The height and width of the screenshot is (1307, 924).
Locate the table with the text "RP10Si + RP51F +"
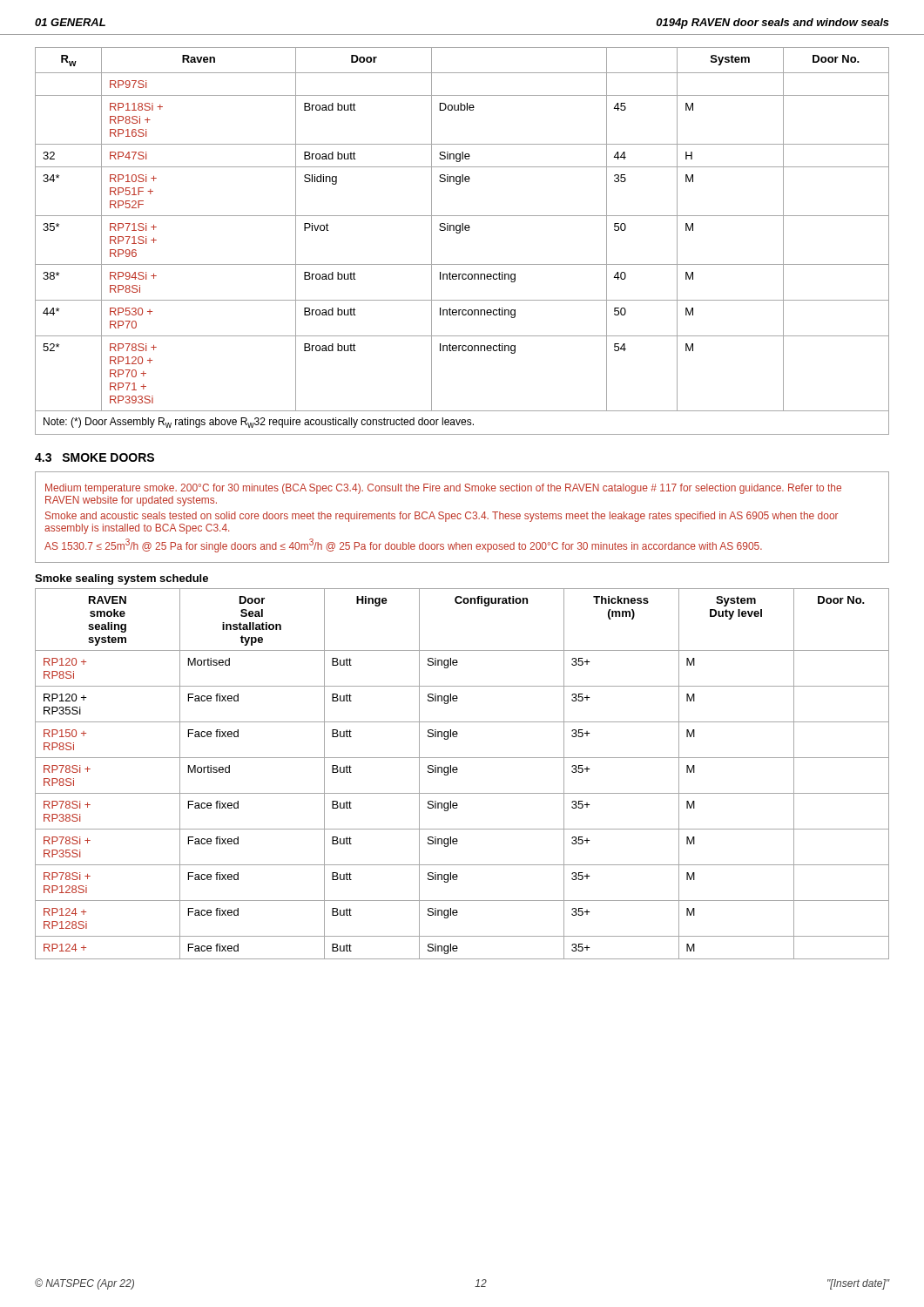pos(462,241)
